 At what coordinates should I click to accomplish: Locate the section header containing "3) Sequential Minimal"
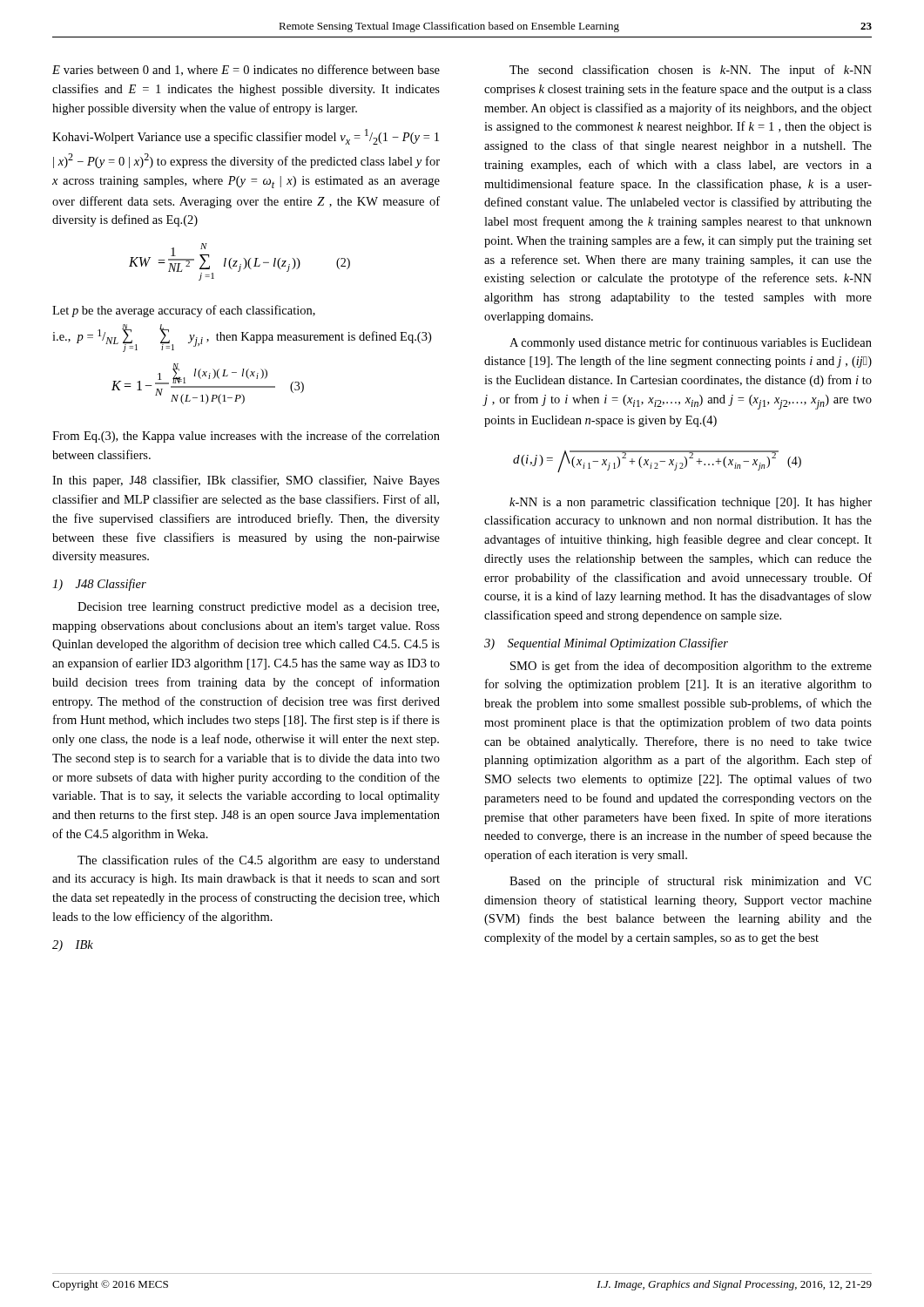coord(678,644)
